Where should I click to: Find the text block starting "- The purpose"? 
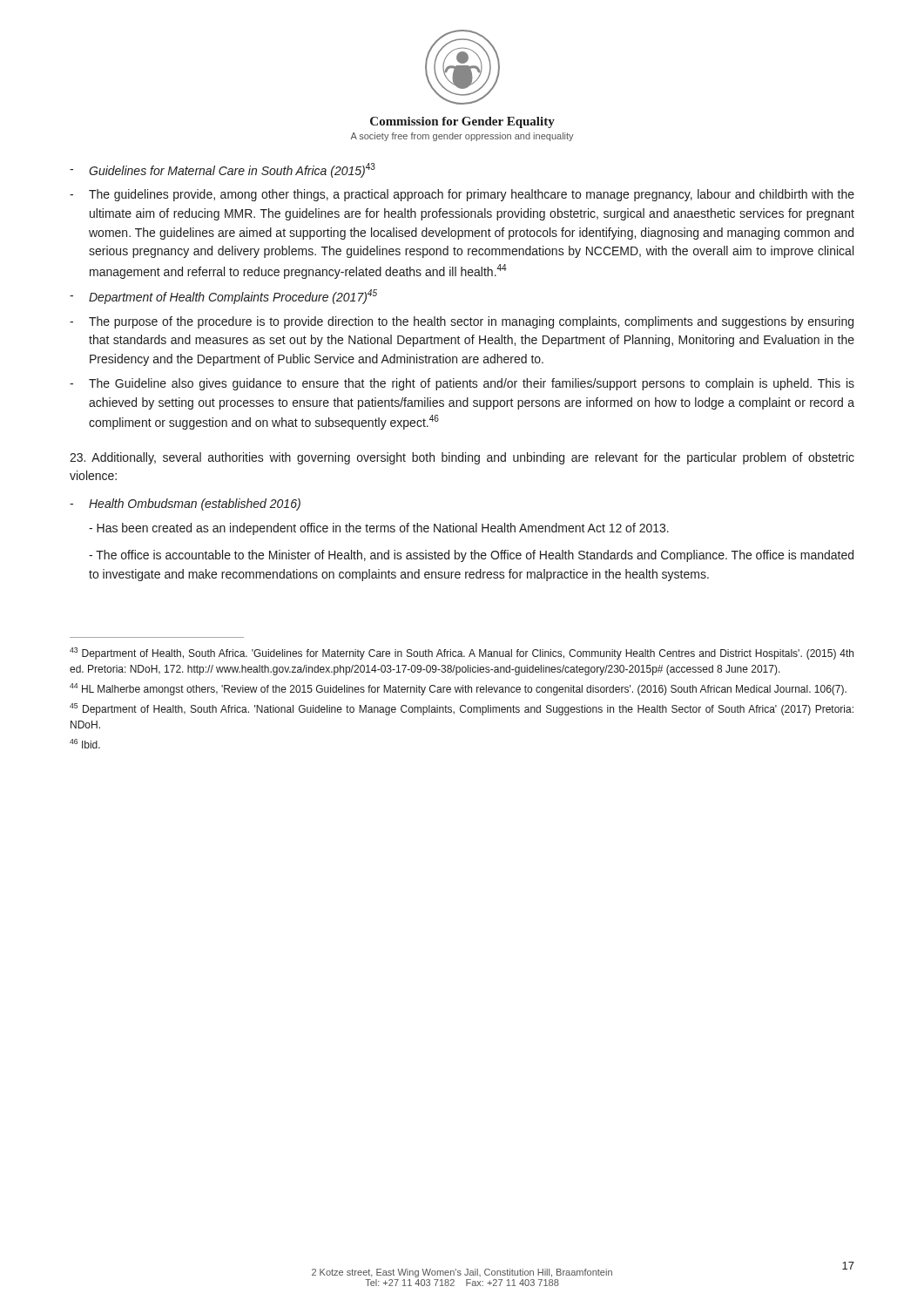pos(462,341)
